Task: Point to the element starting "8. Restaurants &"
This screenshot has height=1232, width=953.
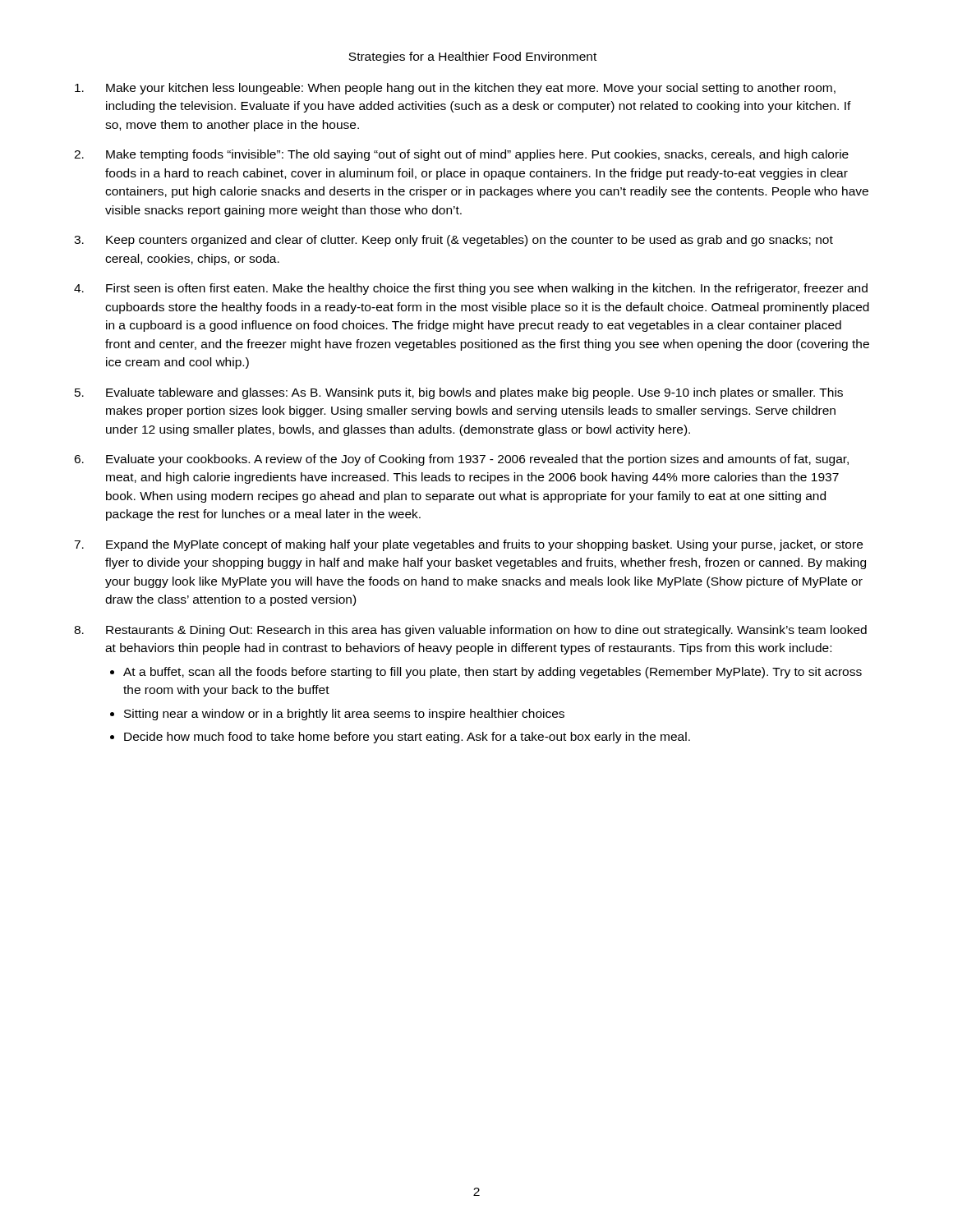Action: [x=472, y=686]
